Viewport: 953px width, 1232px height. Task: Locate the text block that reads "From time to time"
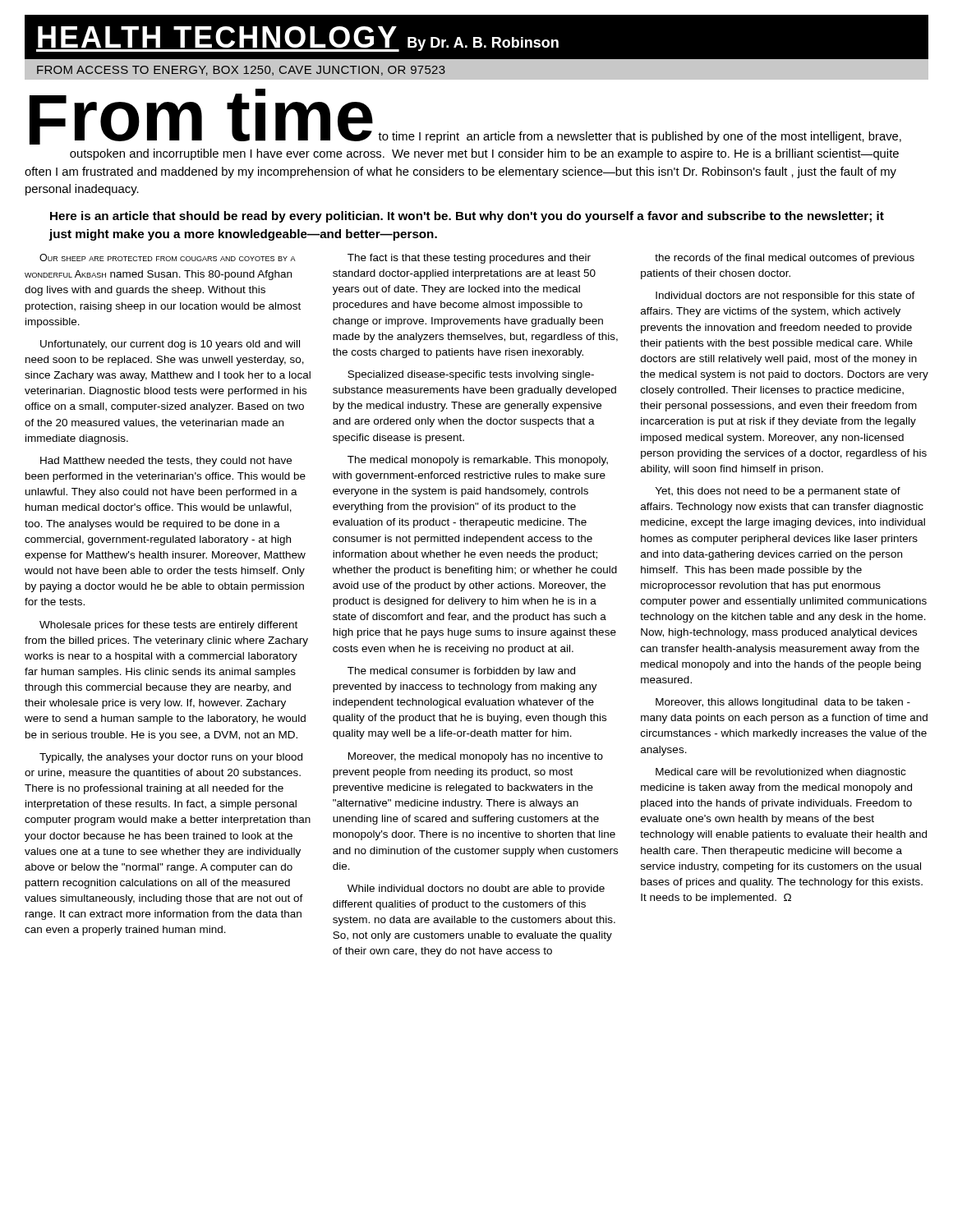pyautogui.click(x=463, y=142)
